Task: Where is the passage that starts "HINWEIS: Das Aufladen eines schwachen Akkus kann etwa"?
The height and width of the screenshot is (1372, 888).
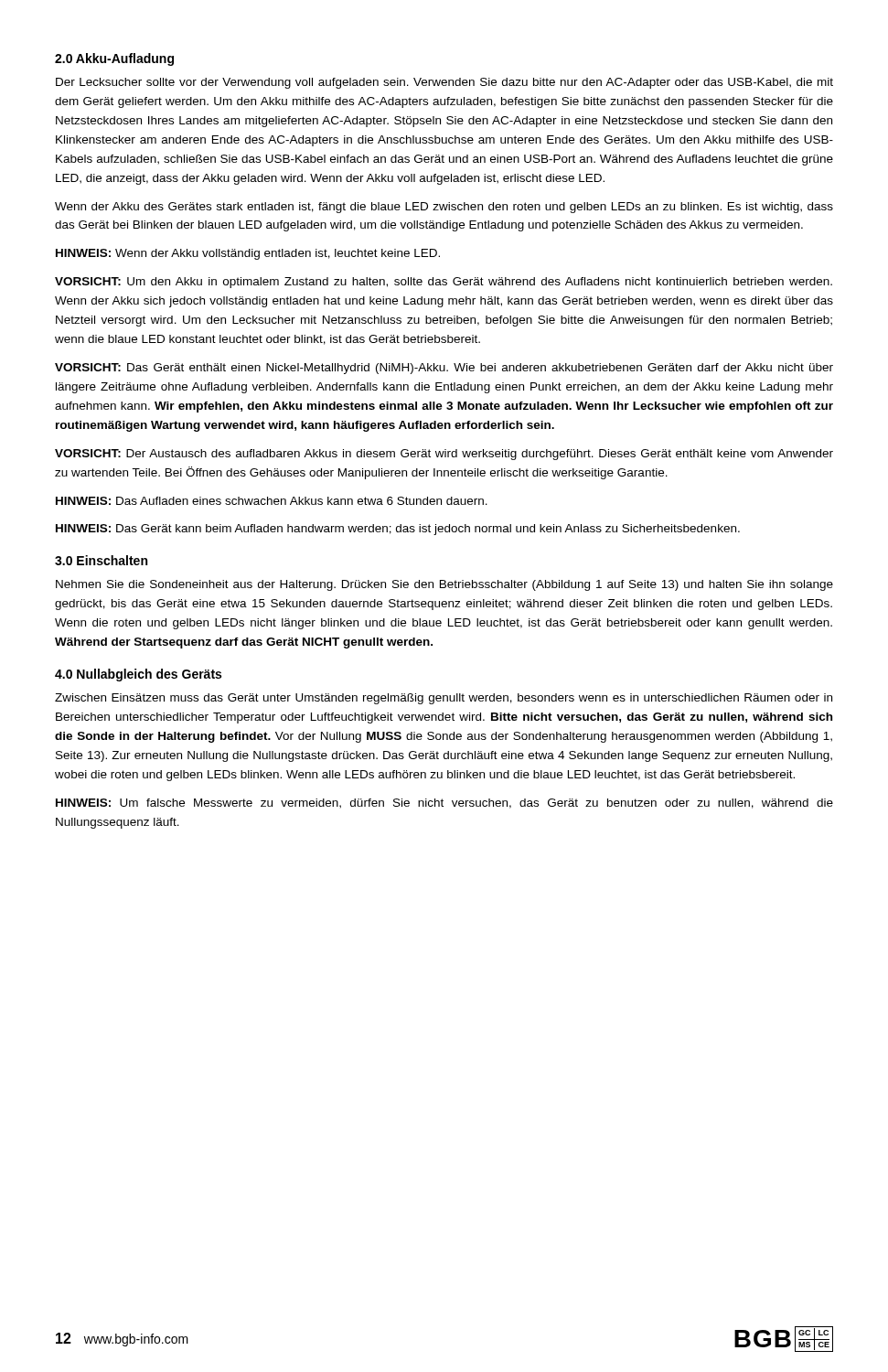Action: pos(271,500)
